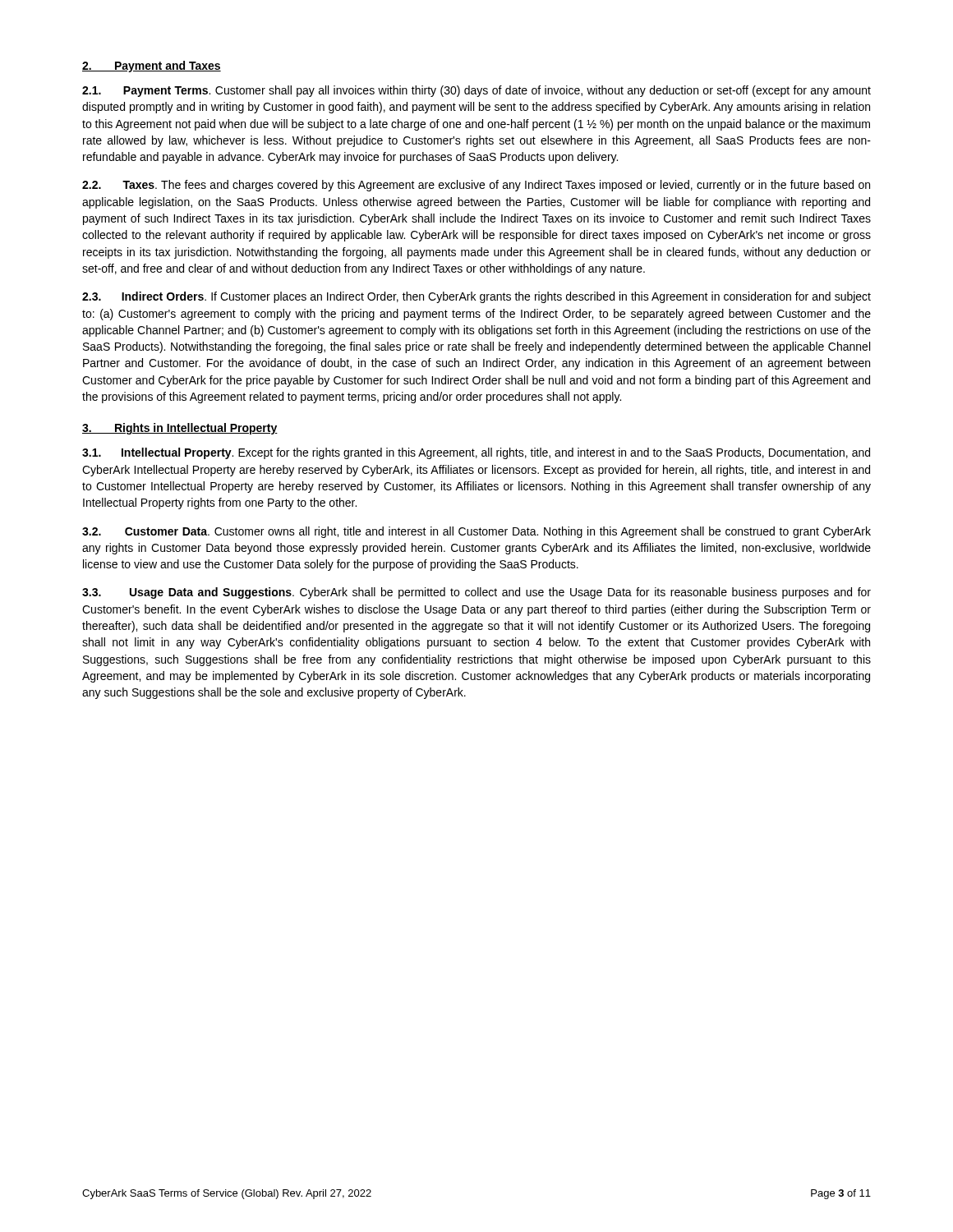The height and width of the screenshot is (1232, 953).
Task: Find the block on this page that starts "1. Payment Terms. Customer shall pay"
Action: click(476, 124)
